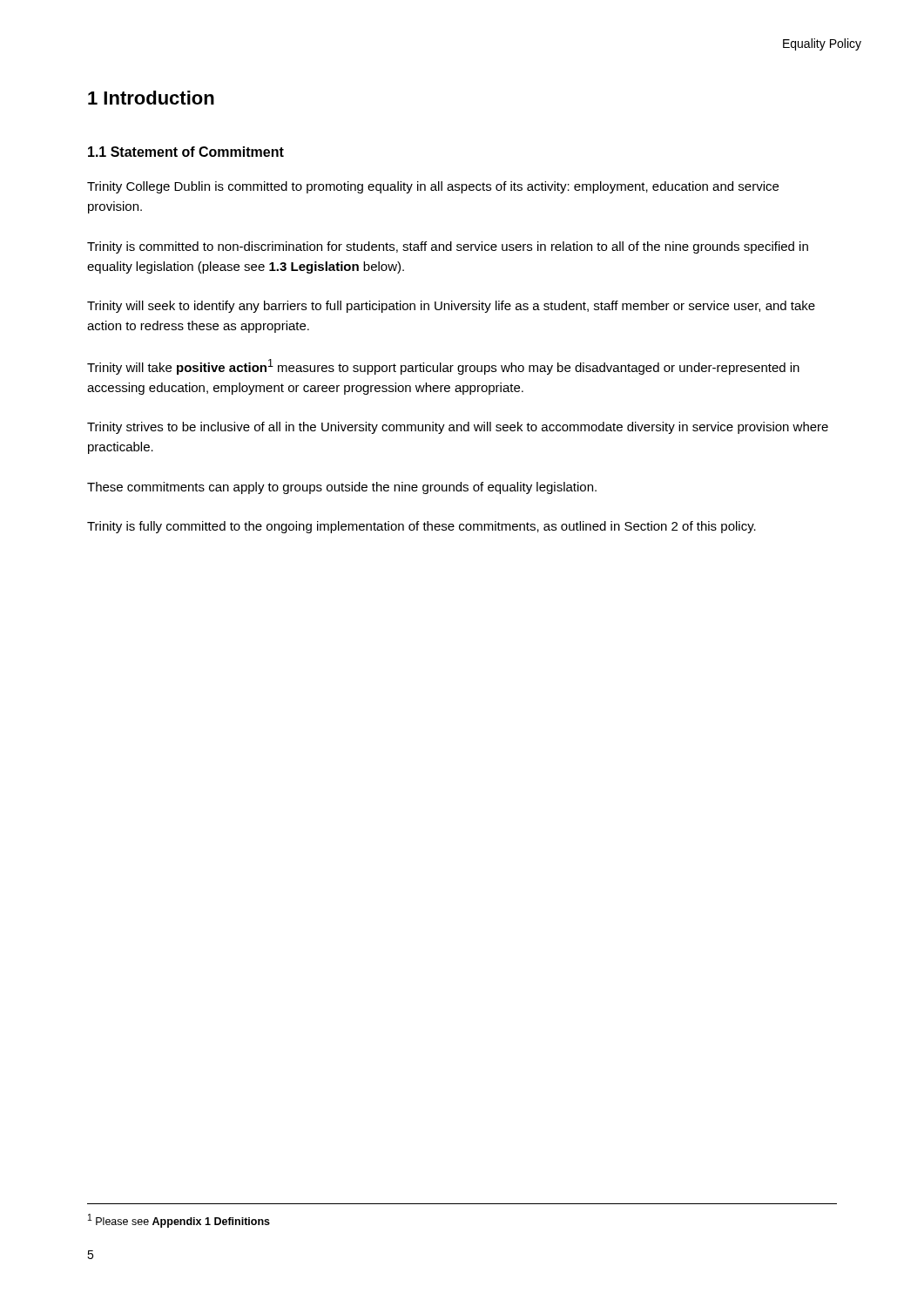Viewport: 924px width, 1307px height.
Task: Click the title
Action: (151, 98)
